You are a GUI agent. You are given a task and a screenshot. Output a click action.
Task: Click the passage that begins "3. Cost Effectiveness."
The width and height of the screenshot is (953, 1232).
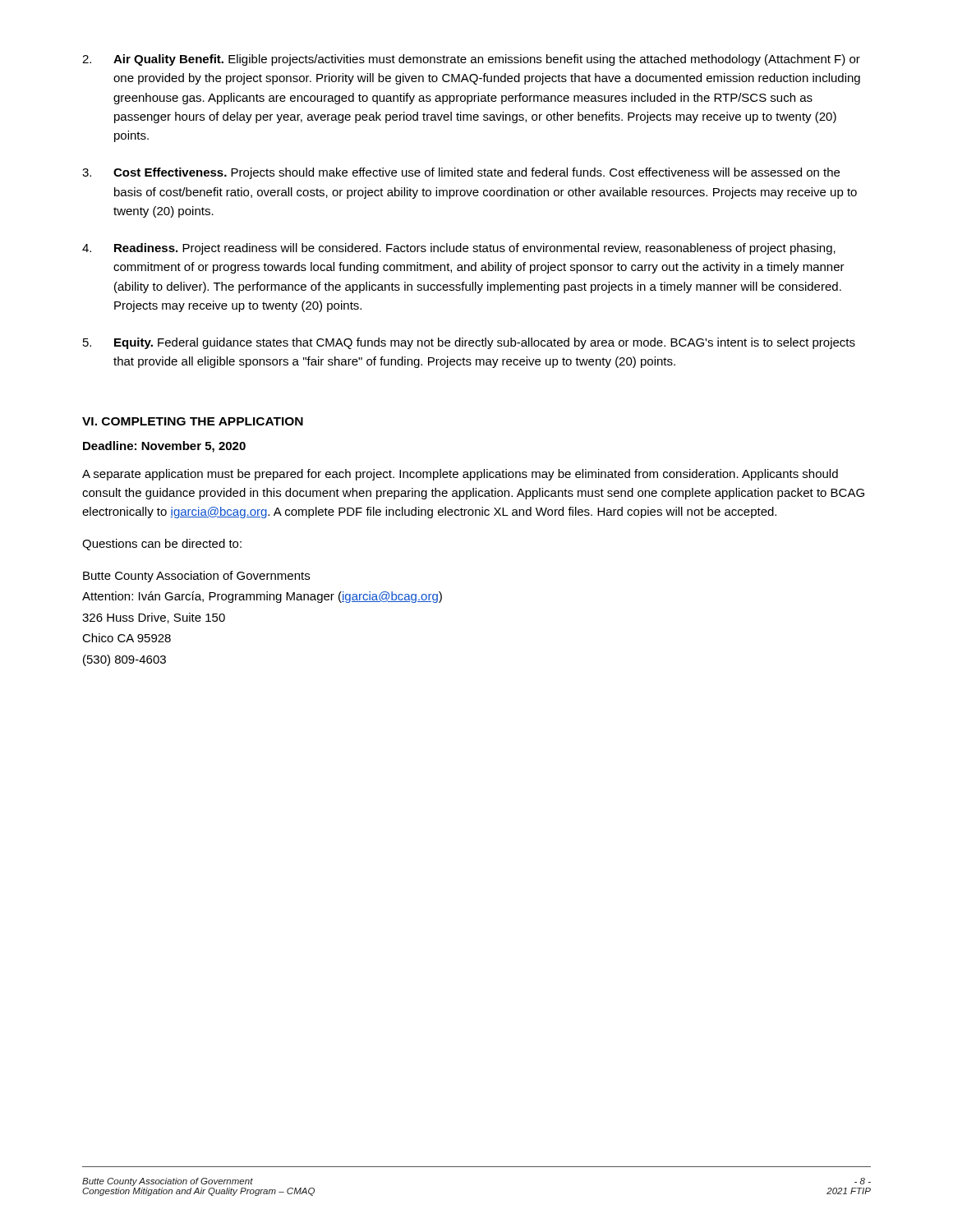click(476, 192)
